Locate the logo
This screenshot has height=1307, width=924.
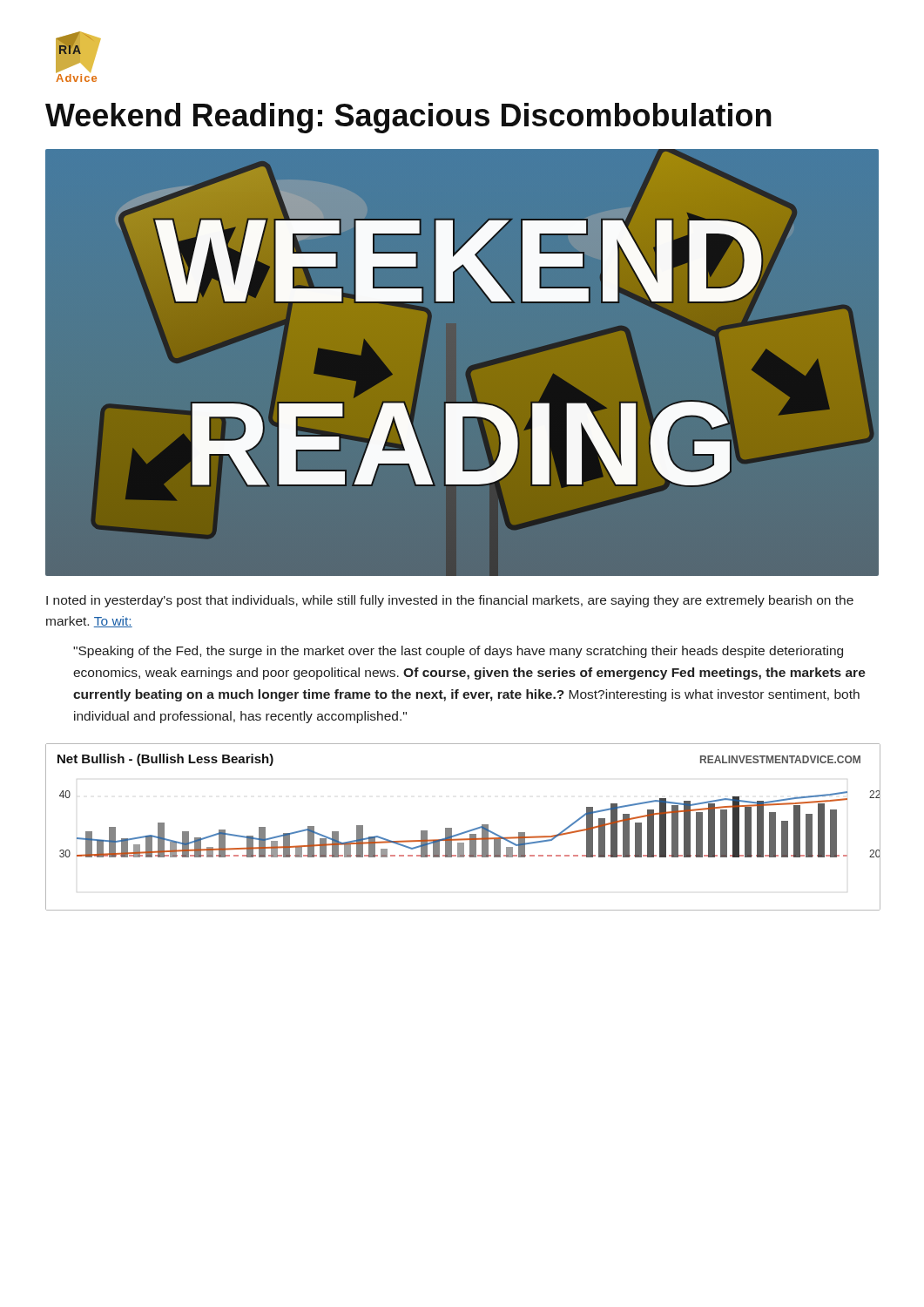pos(462,58)
